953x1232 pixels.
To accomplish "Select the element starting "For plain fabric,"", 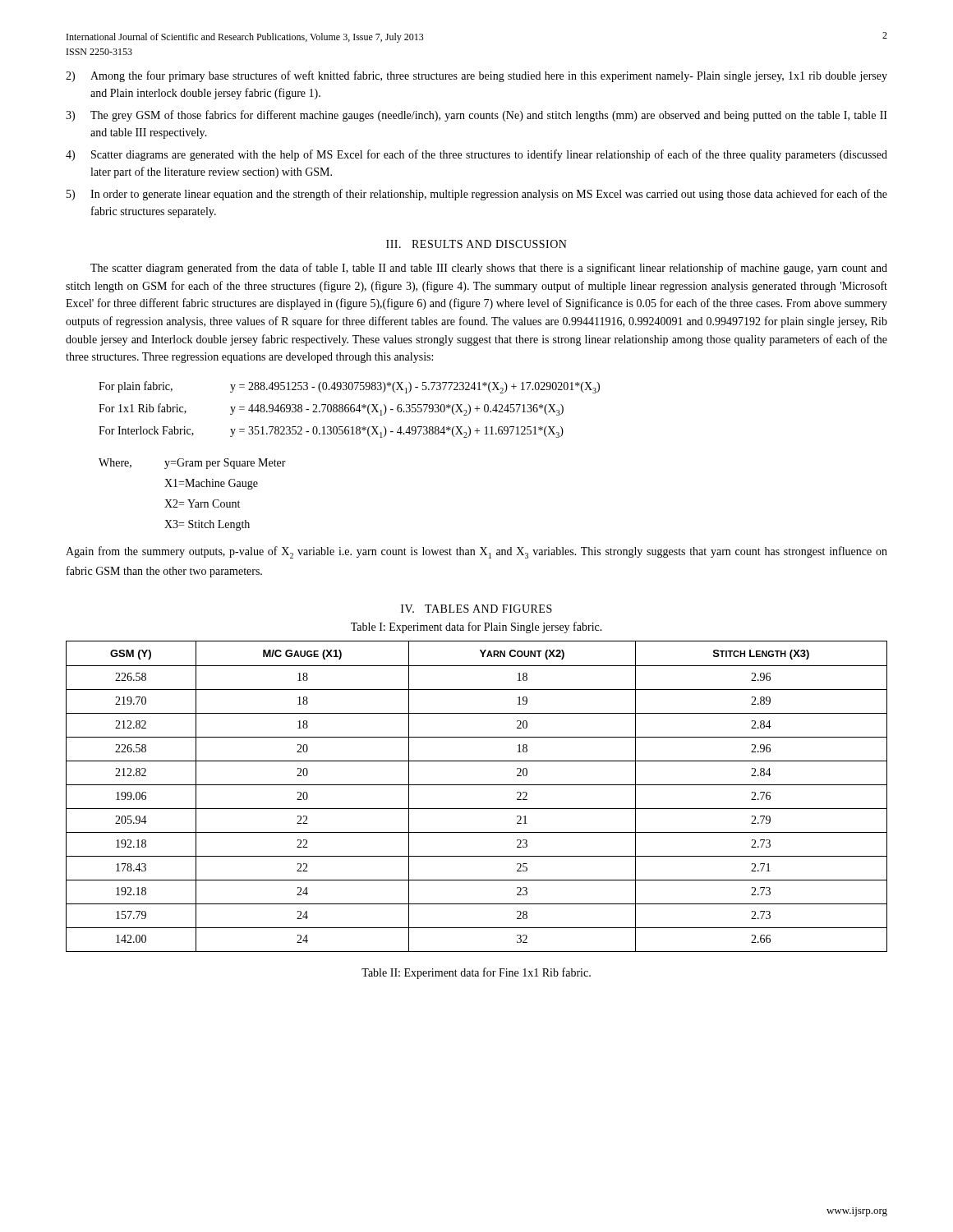I will (349, 387).
